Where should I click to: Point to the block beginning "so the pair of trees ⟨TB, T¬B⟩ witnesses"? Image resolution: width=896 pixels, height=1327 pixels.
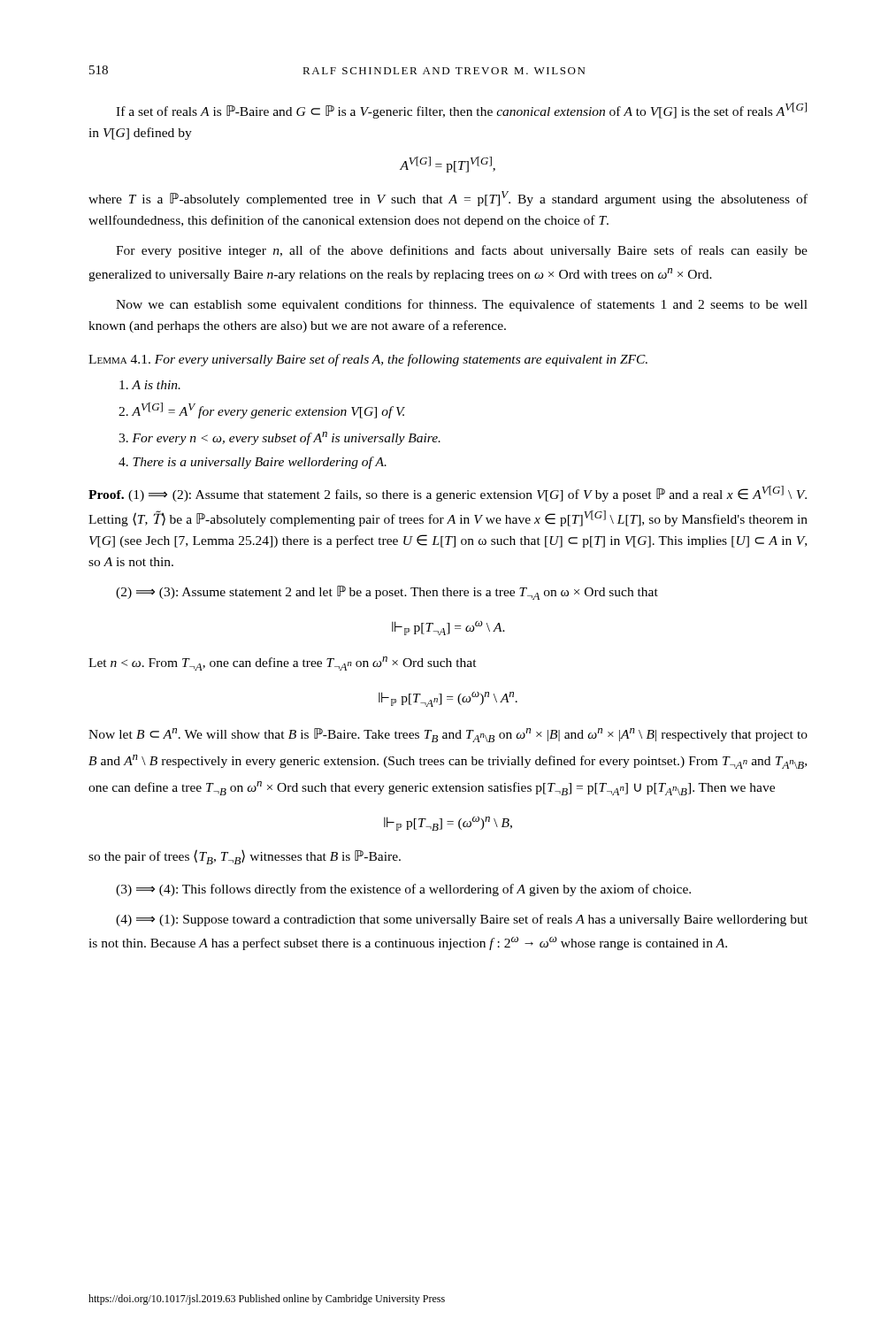245,857
